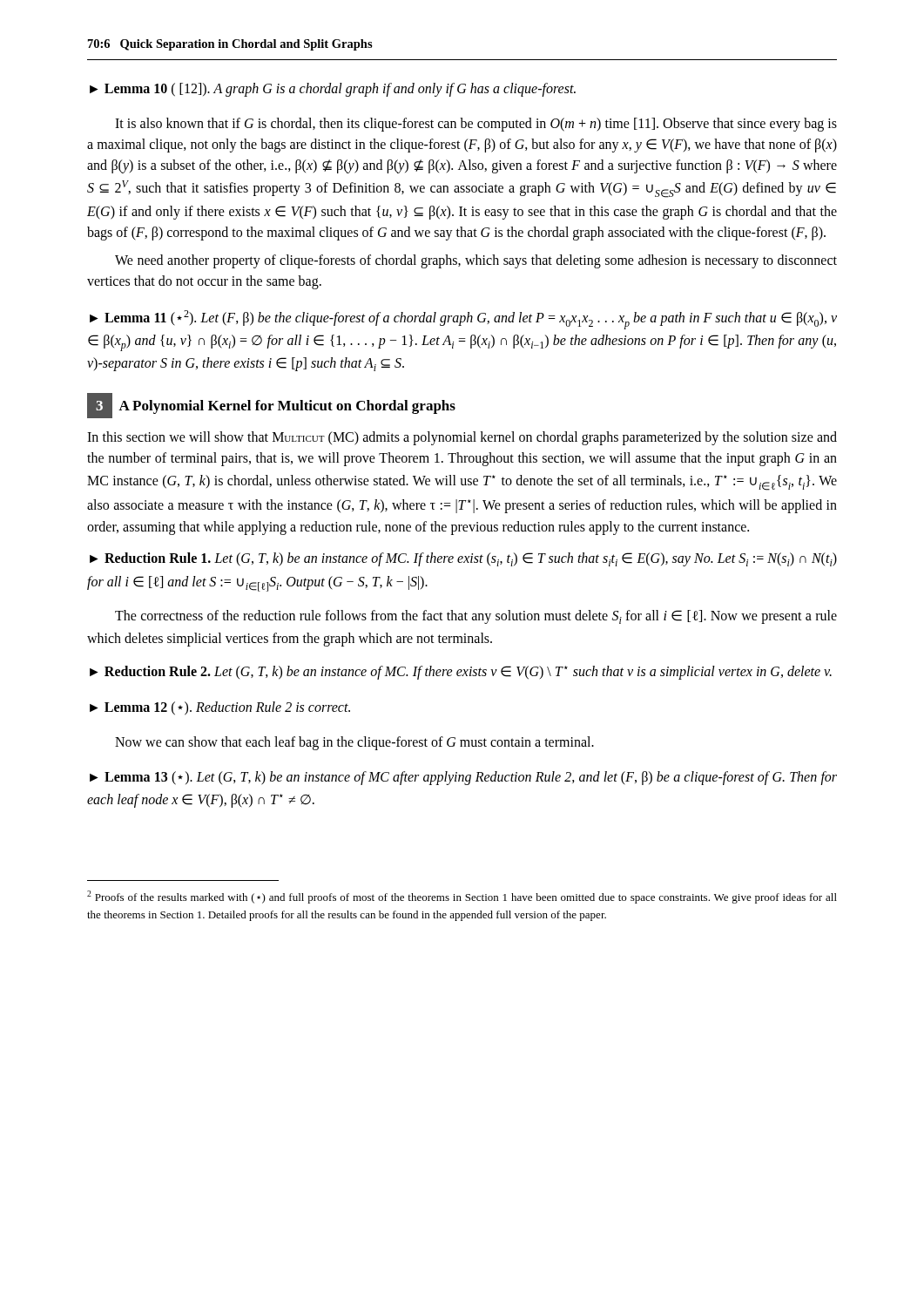Click on the text block that says "Now we can show that each leaf"

[462, 742]
